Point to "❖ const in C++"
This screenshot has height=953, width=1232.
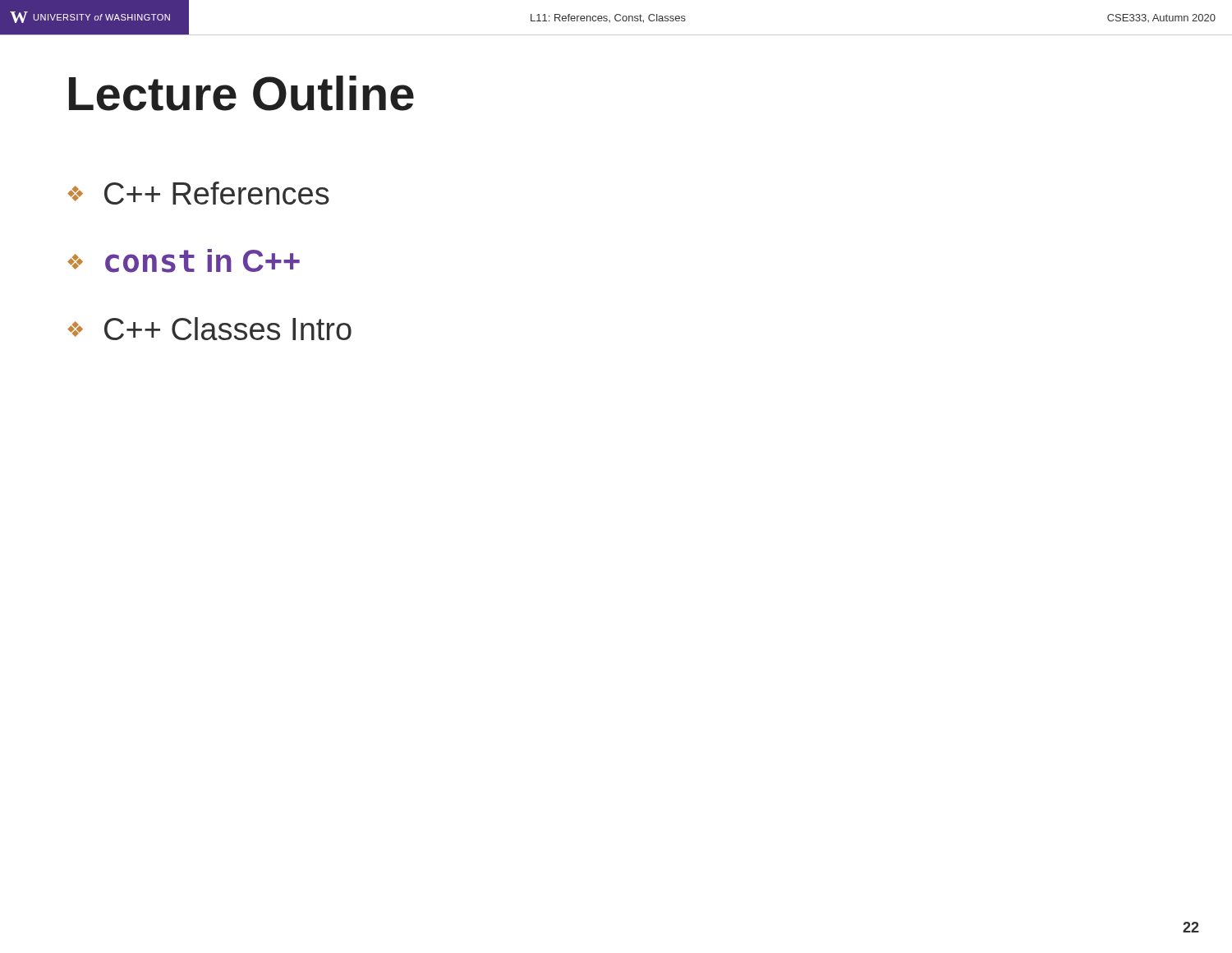(x=183, y=262)
